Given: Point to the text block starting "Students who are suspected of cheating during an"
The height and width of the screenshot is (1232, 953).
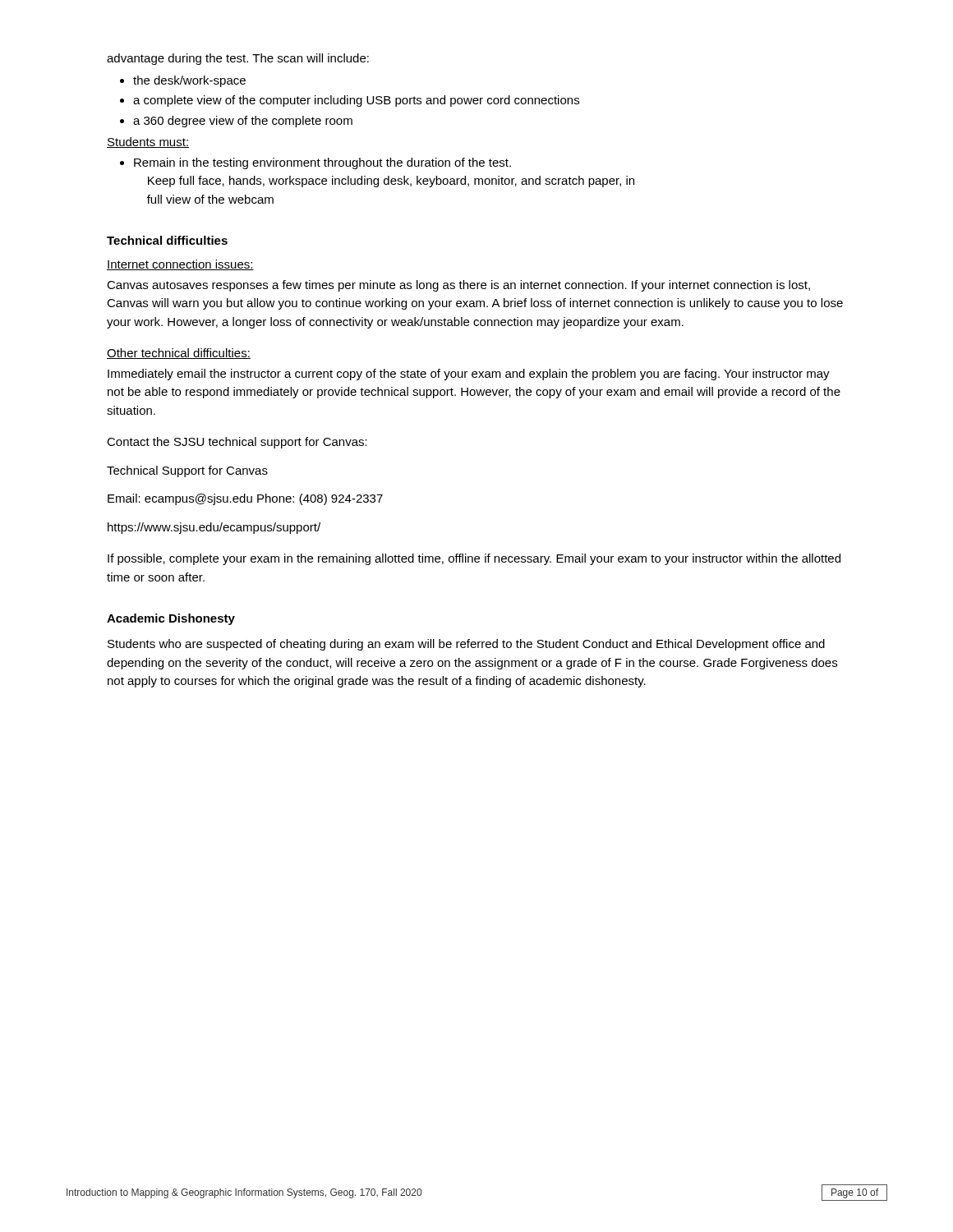Looking at the screenshot, I should point(472,662).
